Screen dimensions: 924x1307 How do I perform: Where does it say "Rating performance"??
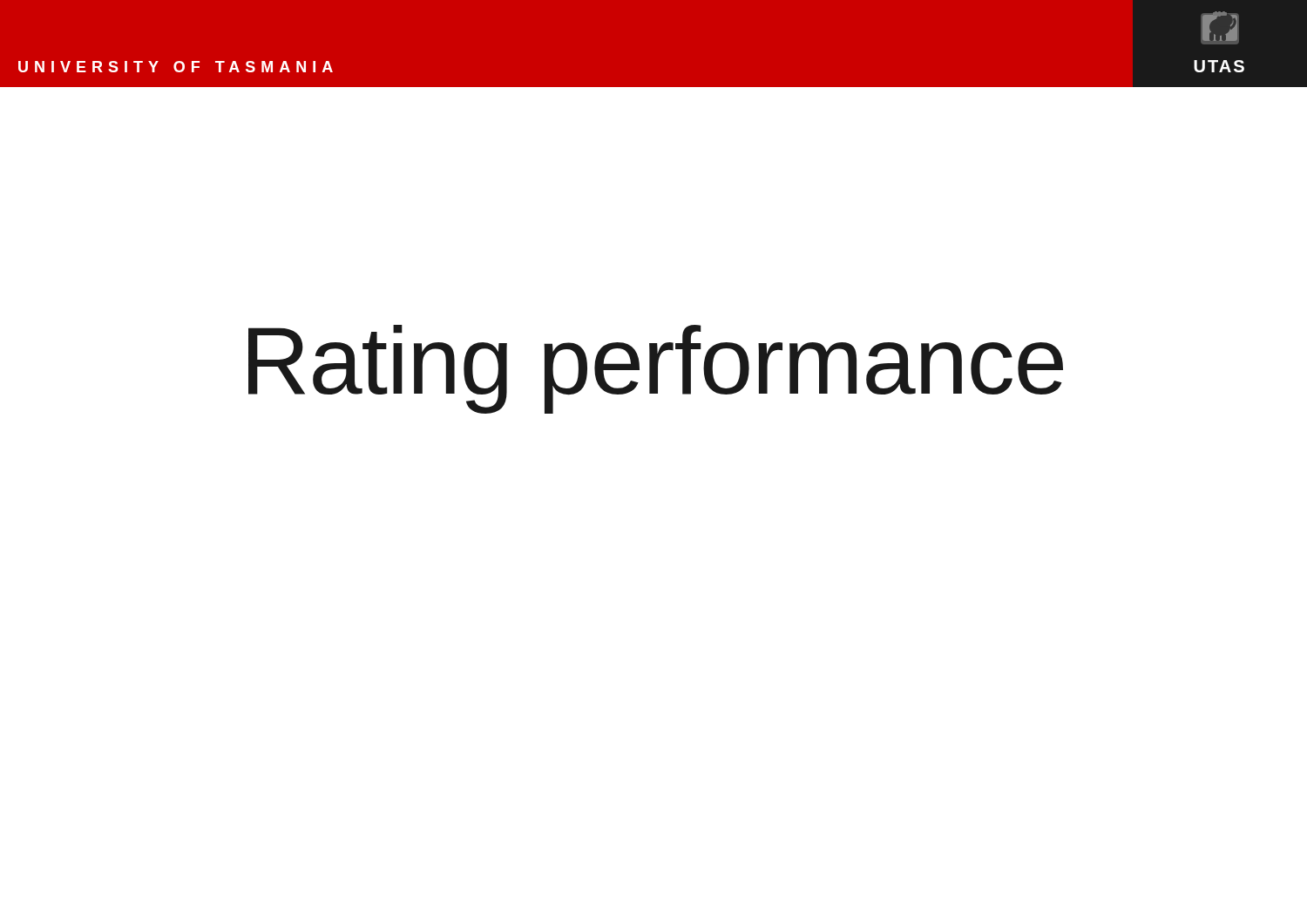click(654, 360)
